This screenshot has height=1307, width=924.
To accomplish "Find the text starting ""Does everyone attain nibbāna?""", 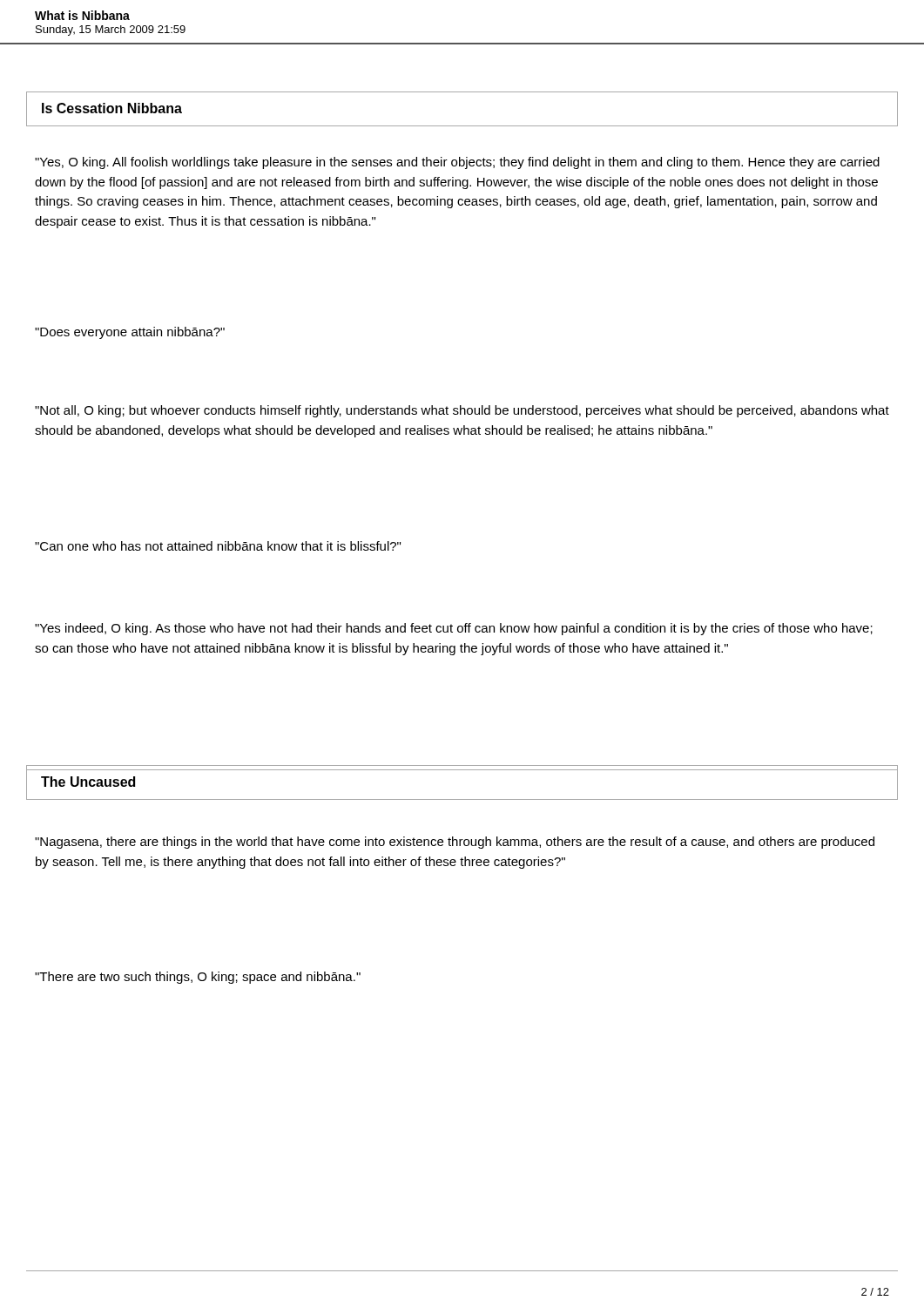I will (130, 332).
